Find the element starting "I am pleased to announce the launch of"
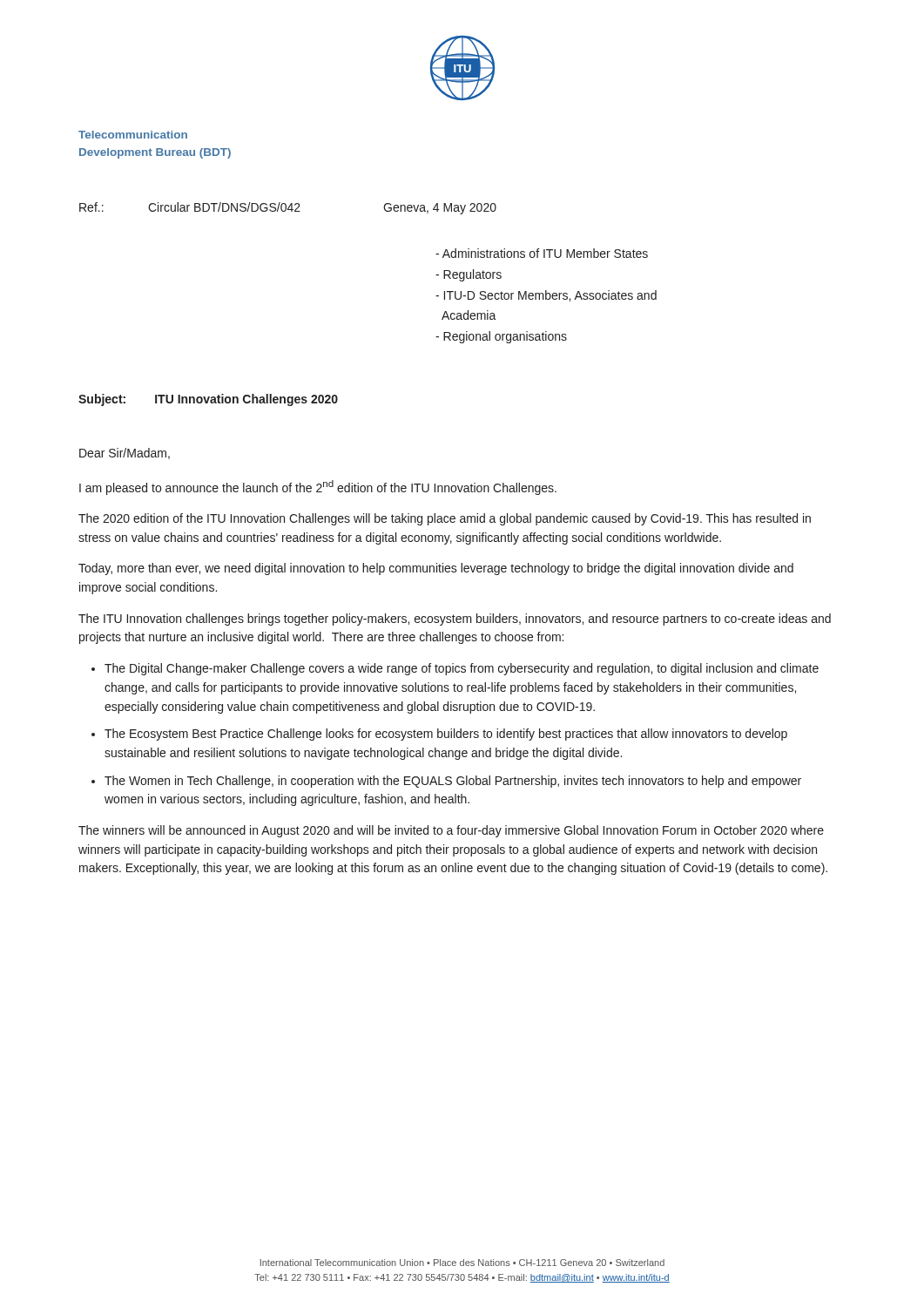Viewport: 924px width, 1307px height. [x=318, y=486]
